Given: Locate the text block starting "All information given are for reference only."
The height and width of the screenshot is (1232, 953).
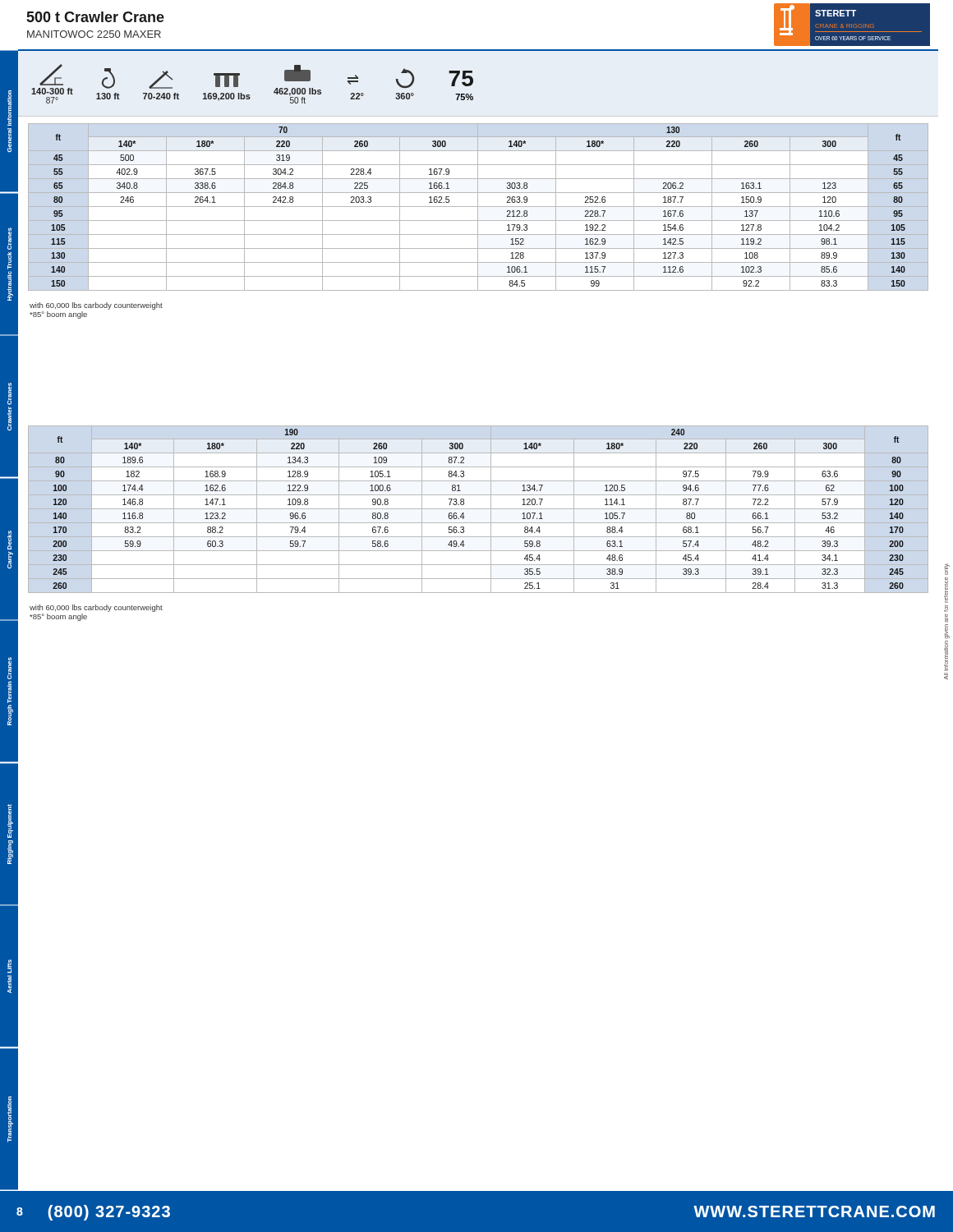Looking at the screenshot, I should coord(946,621).
